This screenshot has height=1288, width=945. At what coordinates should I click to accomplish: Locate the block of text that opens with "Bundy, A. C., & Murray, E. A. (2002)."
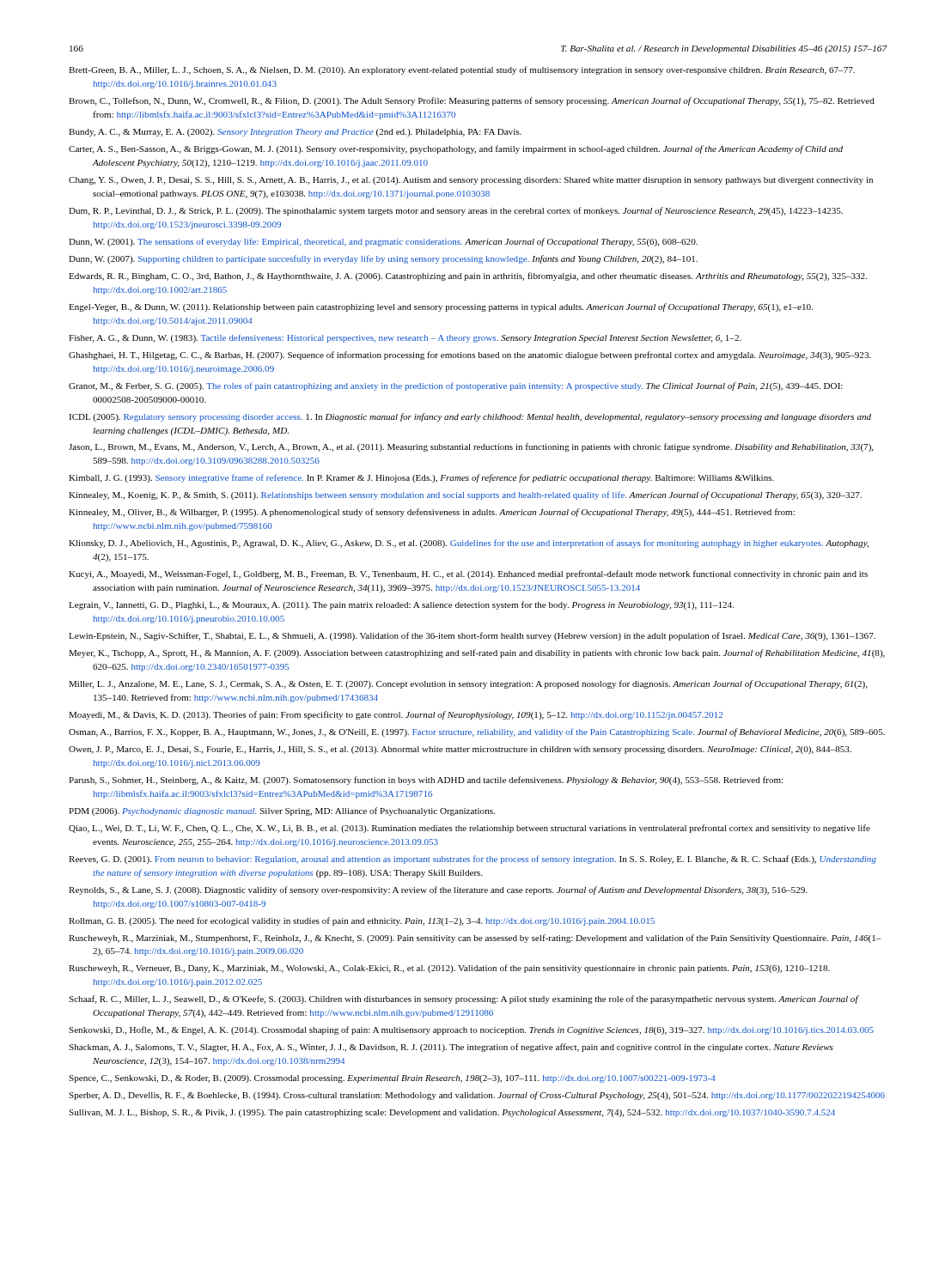[295, 132]
